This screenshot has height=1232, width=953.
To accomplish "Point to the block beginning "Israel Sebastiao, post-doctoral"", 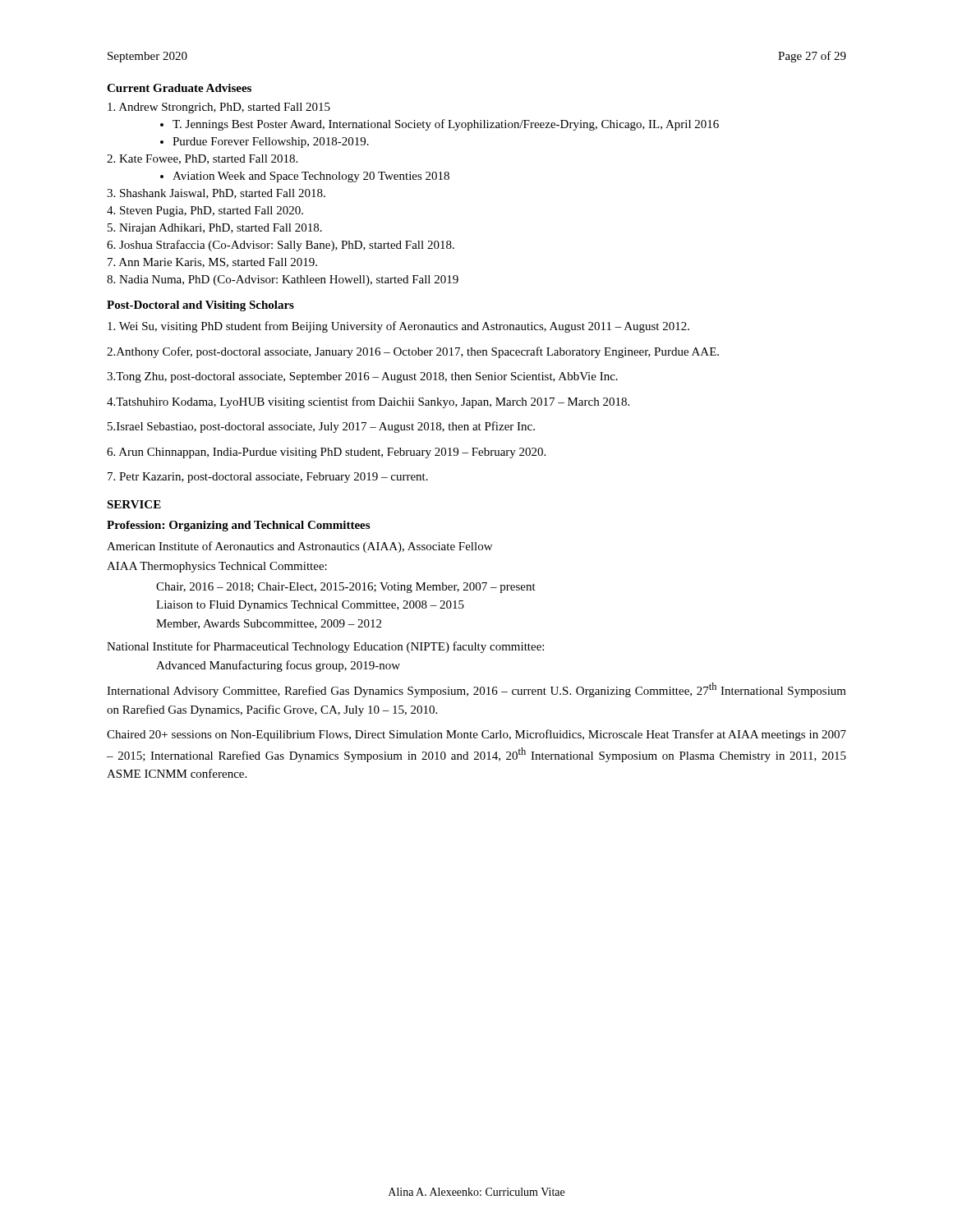I will pyautogui.click(x=321, y=426).
